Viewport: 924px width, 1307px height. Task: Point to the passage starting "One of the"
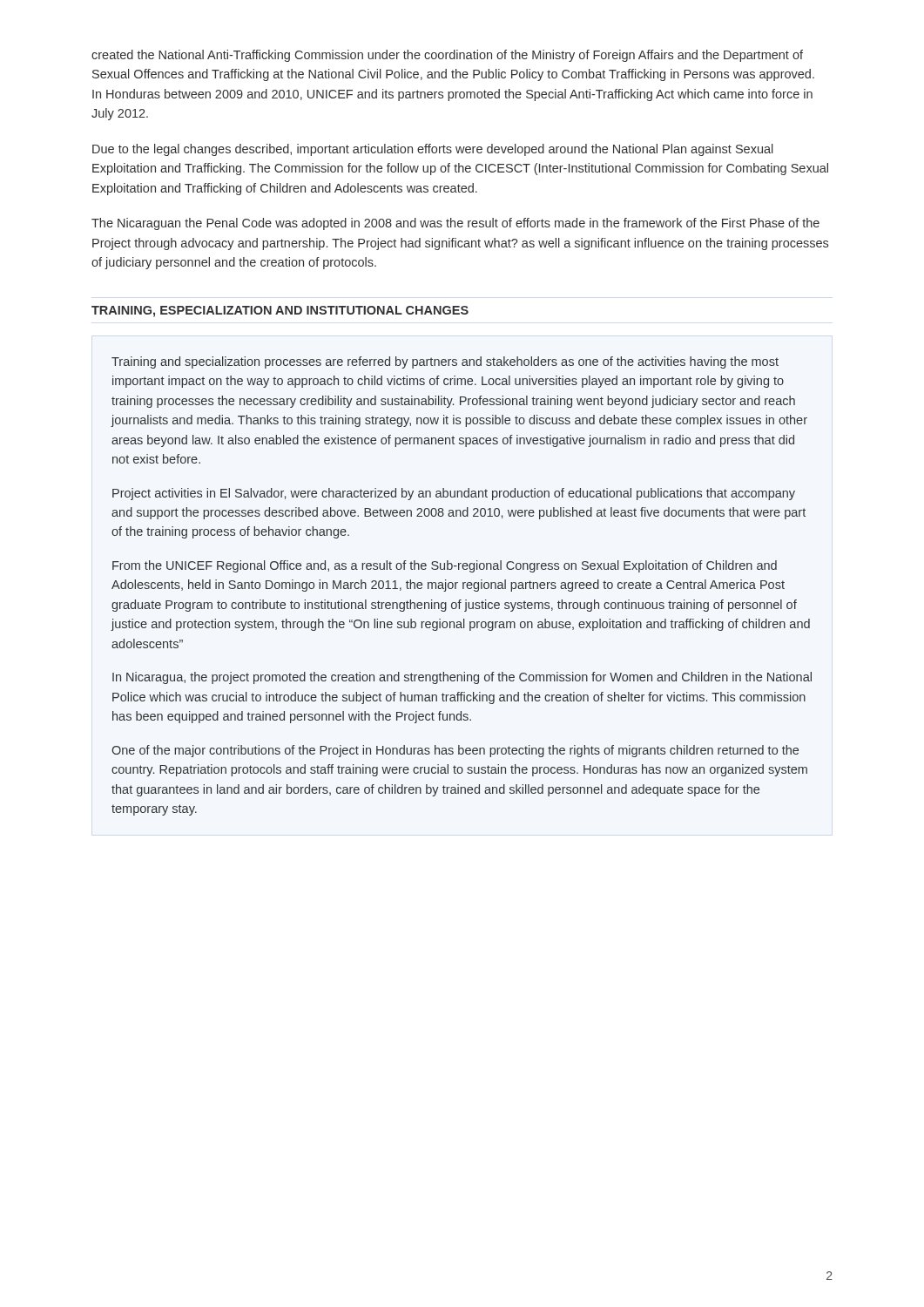pos(460,779)
